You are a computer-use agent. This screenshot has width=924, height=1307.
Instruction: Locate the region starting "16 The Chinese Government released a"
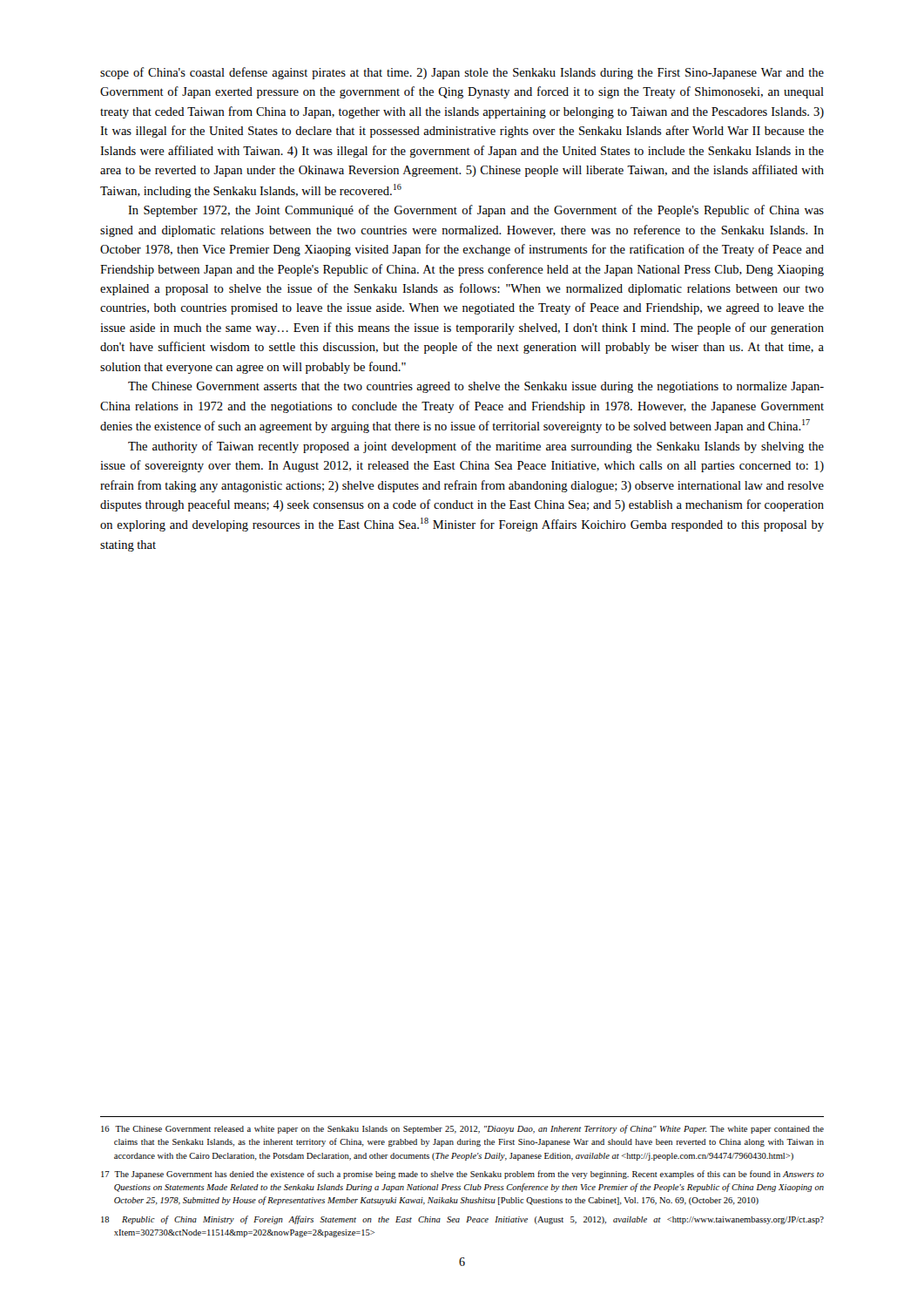click(x=462, y=1142)
